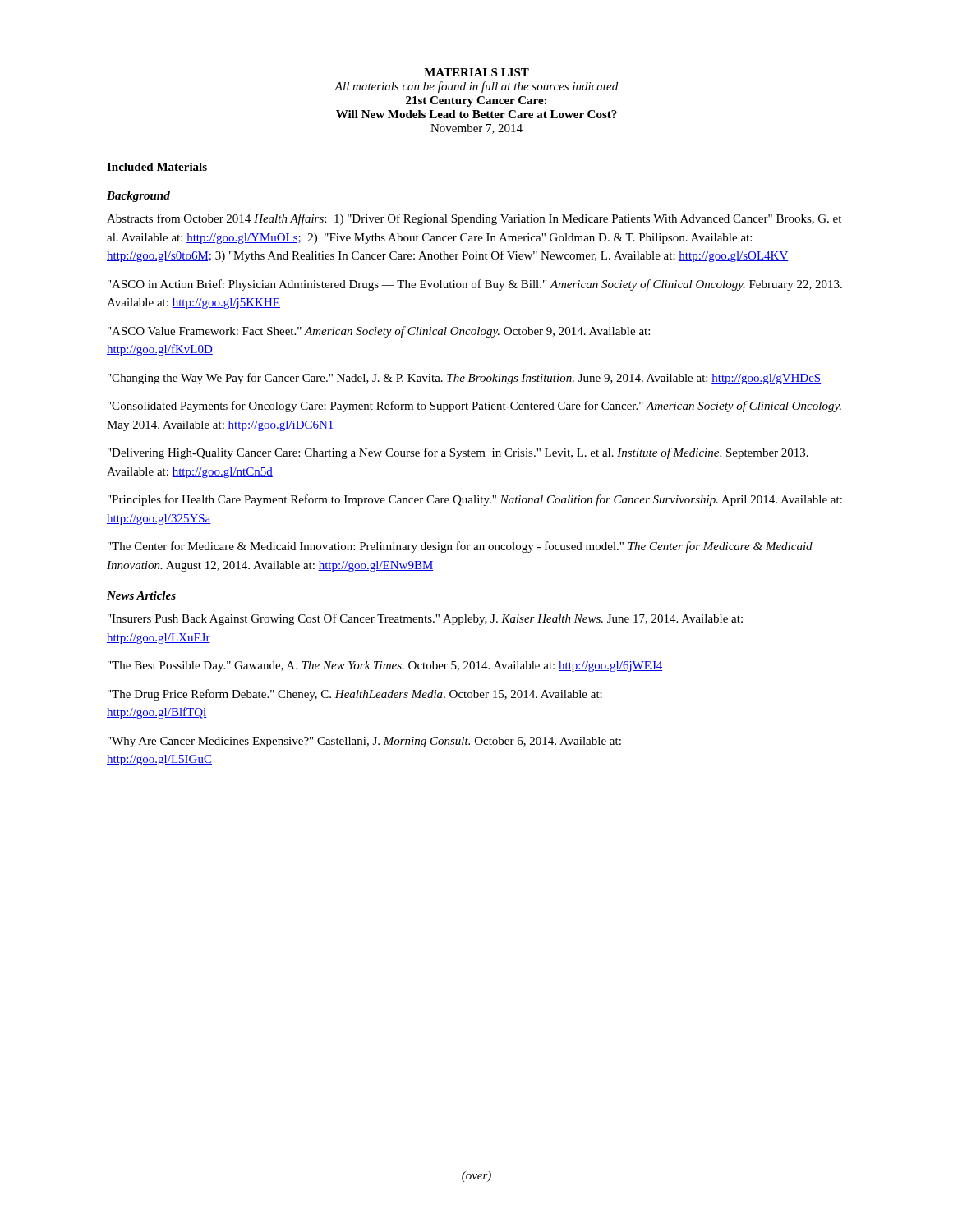Image resolution: width=953 pixels, height=1232 pixels.
Task: Navigate to the text starting ""Principles for Health Care Payment Reform"
Action: tap(475, 509)
